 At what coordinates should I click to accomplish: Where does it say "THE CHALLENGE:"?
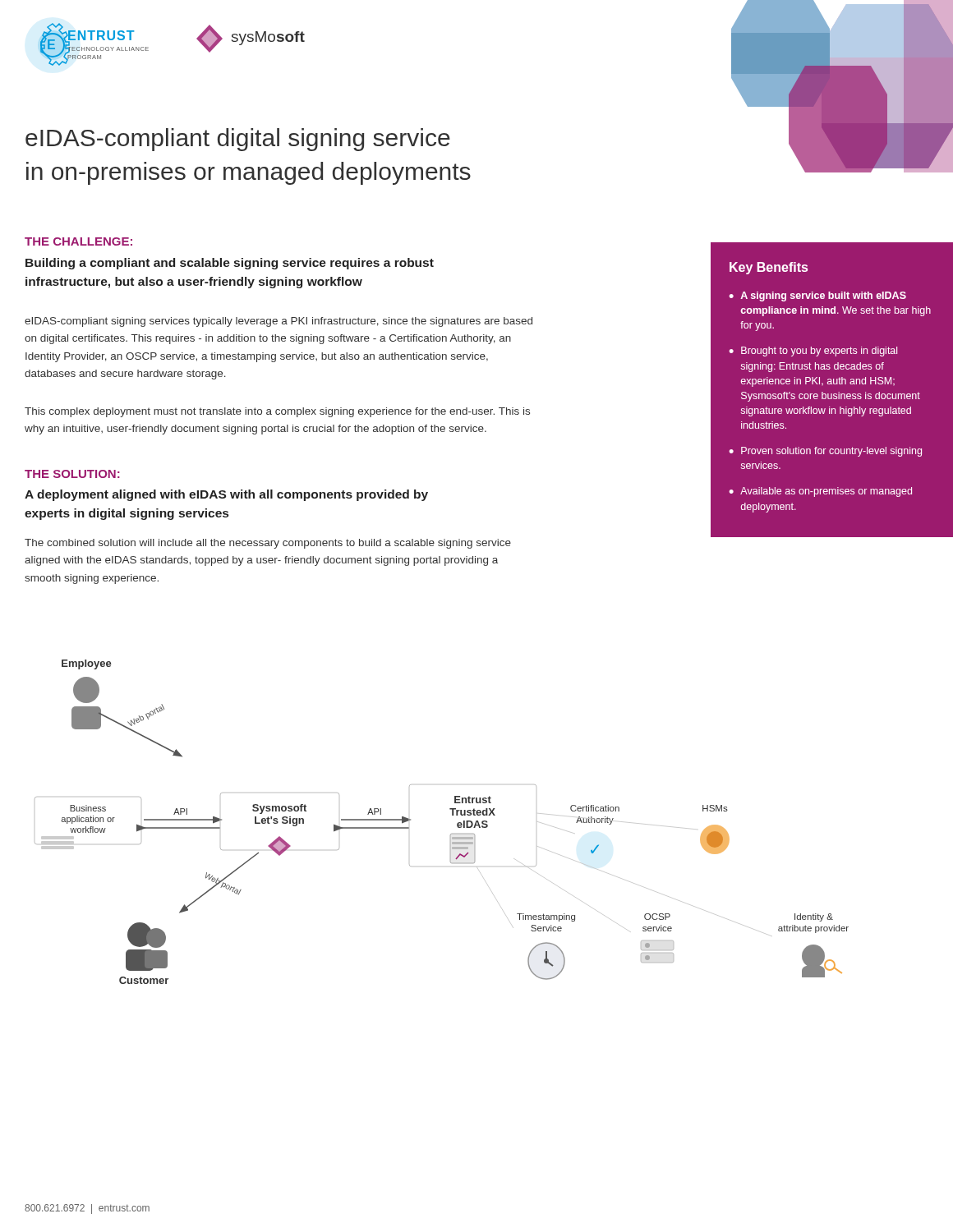(x=79, y=241)
